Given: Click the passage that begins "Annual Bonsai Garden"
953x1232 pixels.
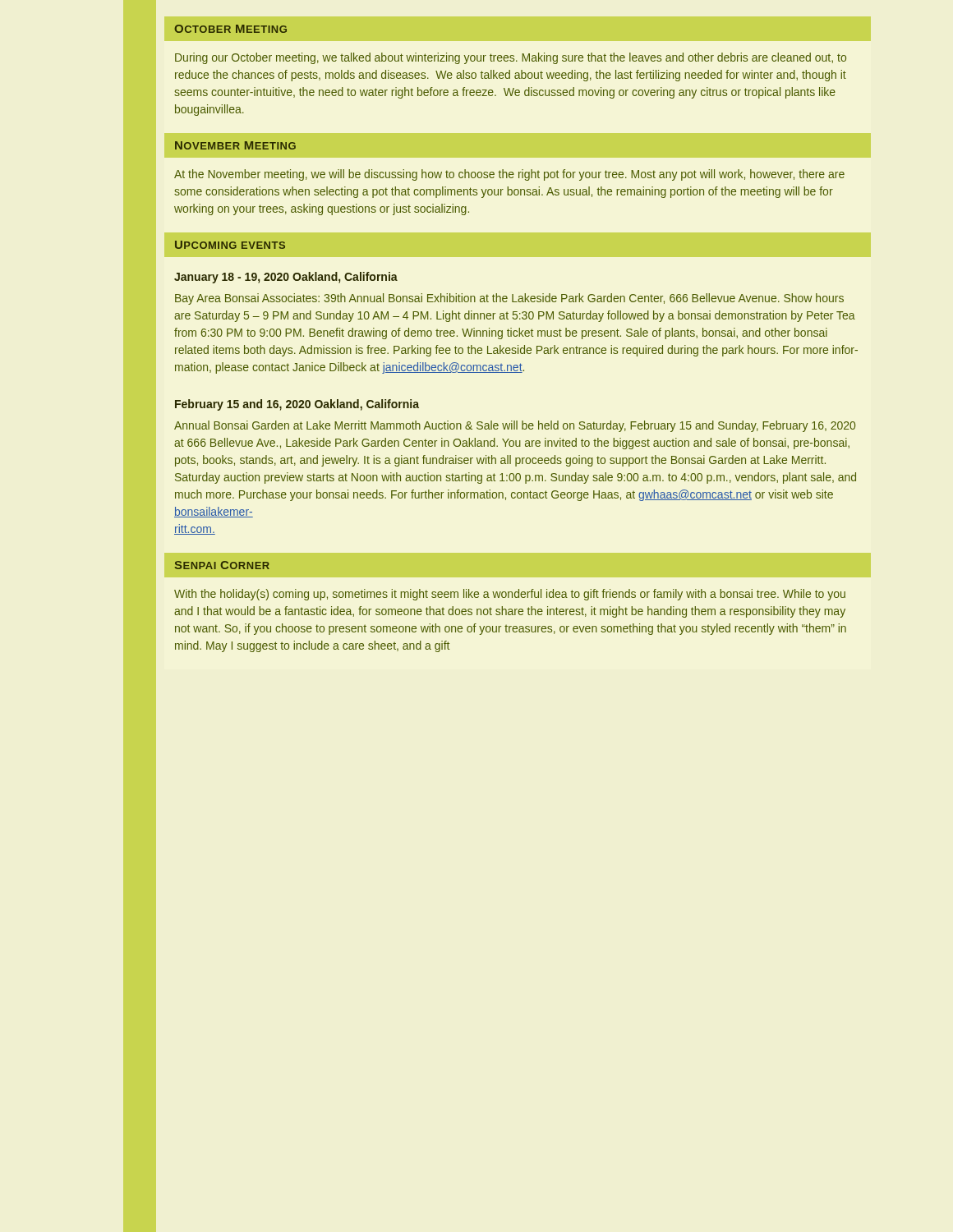Looking at the screenshot, I should 516,477.
